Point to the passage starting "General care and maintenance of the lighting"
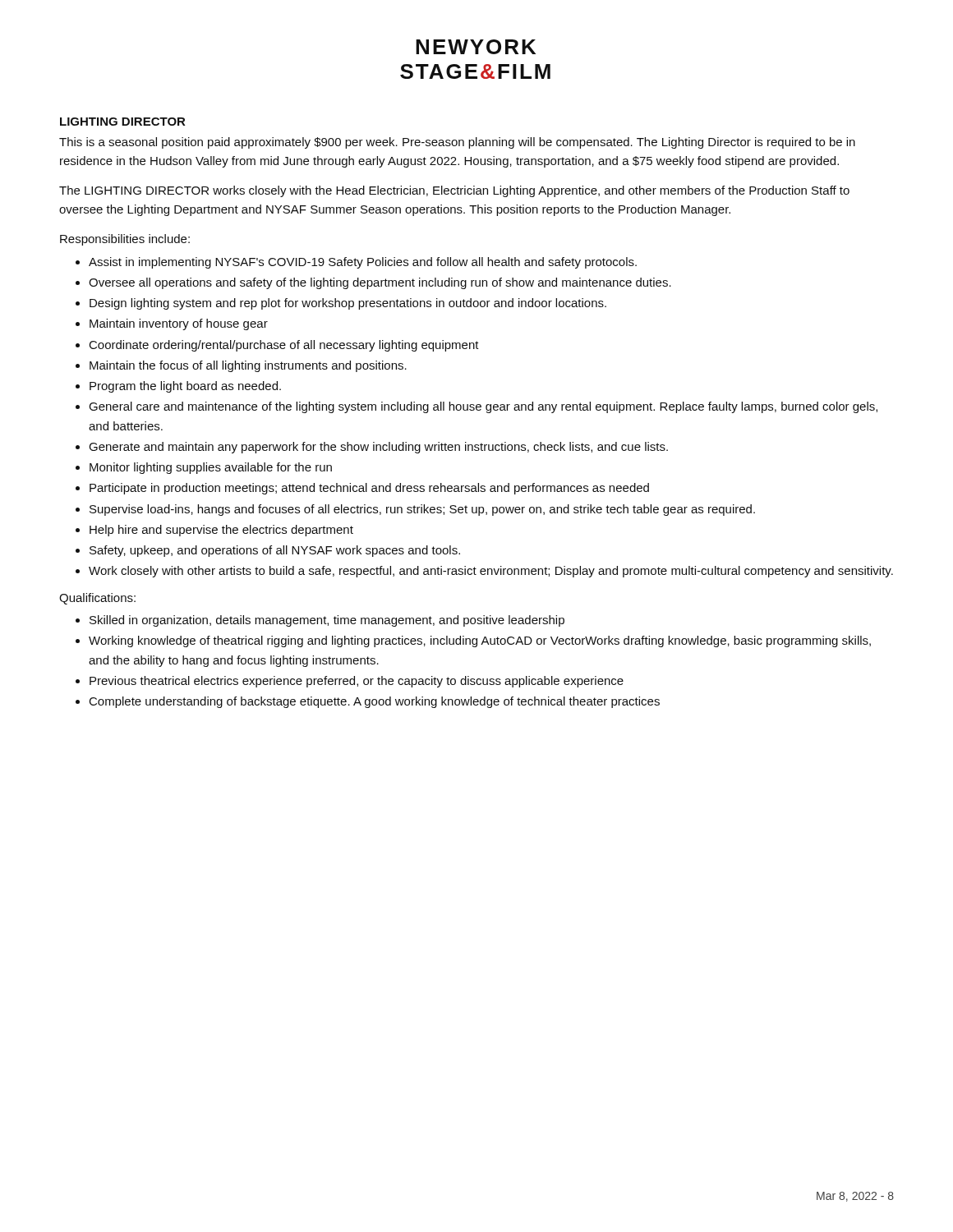The image size is (953, 1232). [484, 416]
